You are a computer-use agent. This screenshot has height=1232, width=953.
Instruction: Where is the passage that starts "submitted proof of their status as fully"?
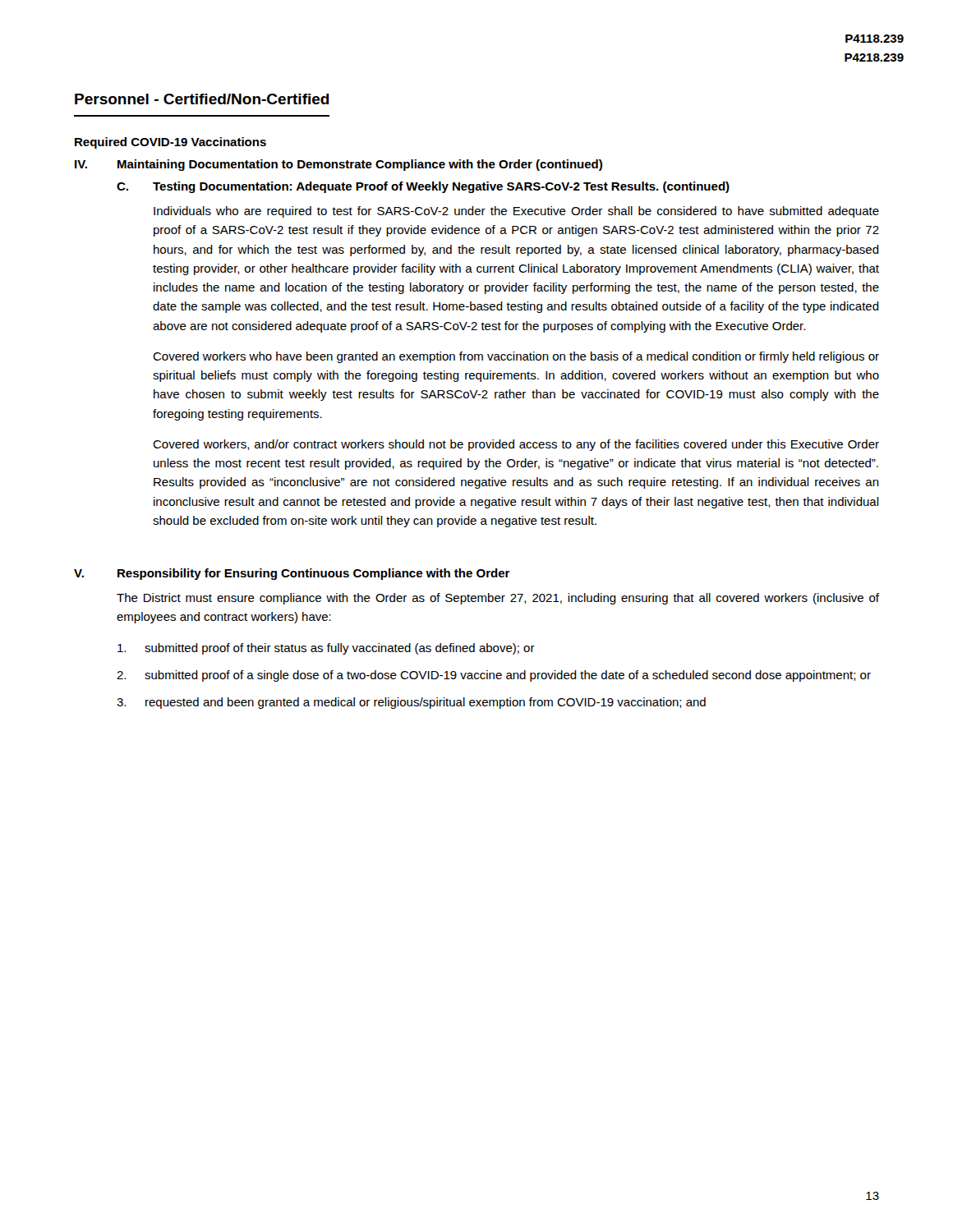498,647
